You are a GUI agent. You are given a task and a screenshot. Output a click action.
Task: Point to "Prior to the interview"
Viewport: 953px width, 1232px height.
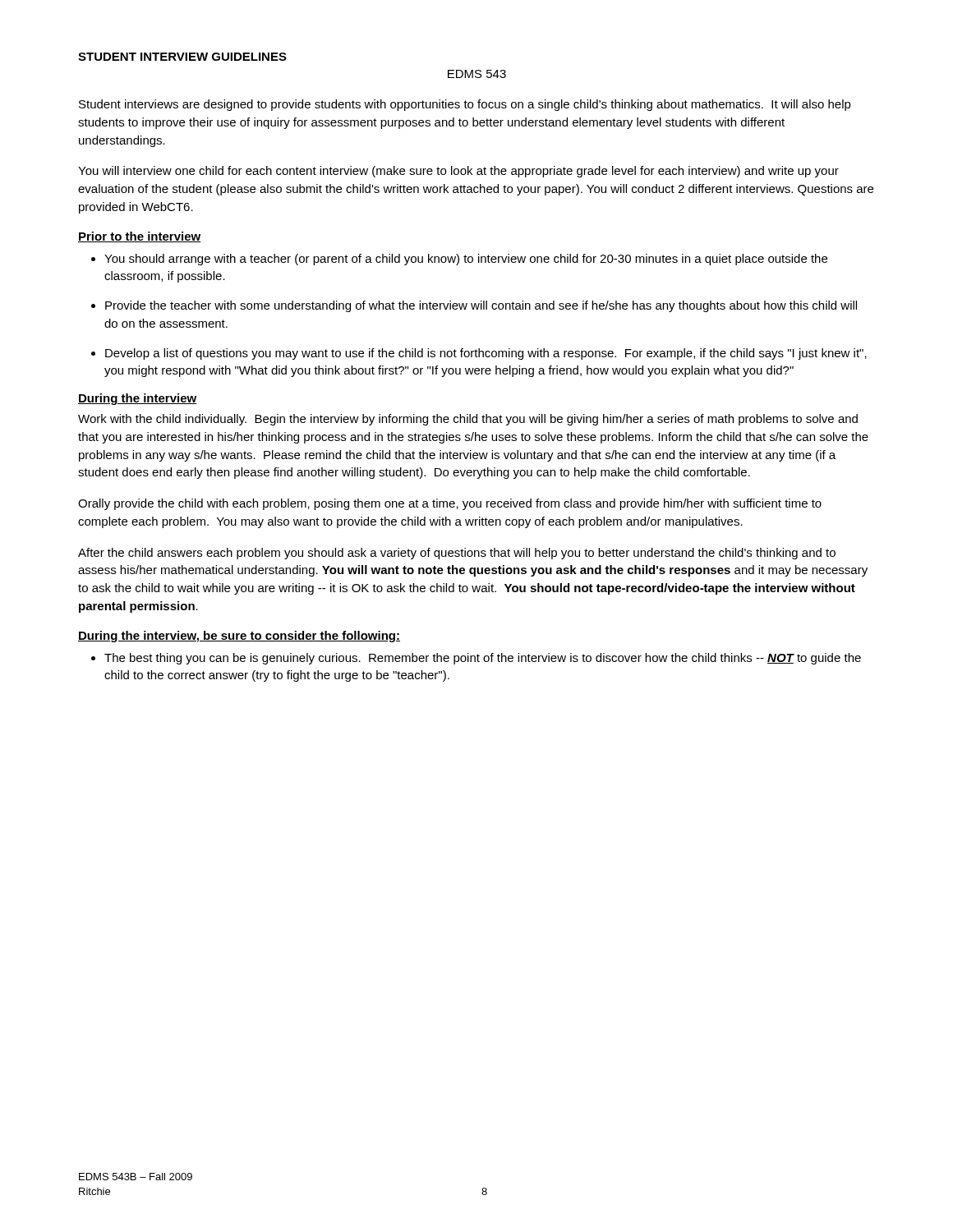139,236
